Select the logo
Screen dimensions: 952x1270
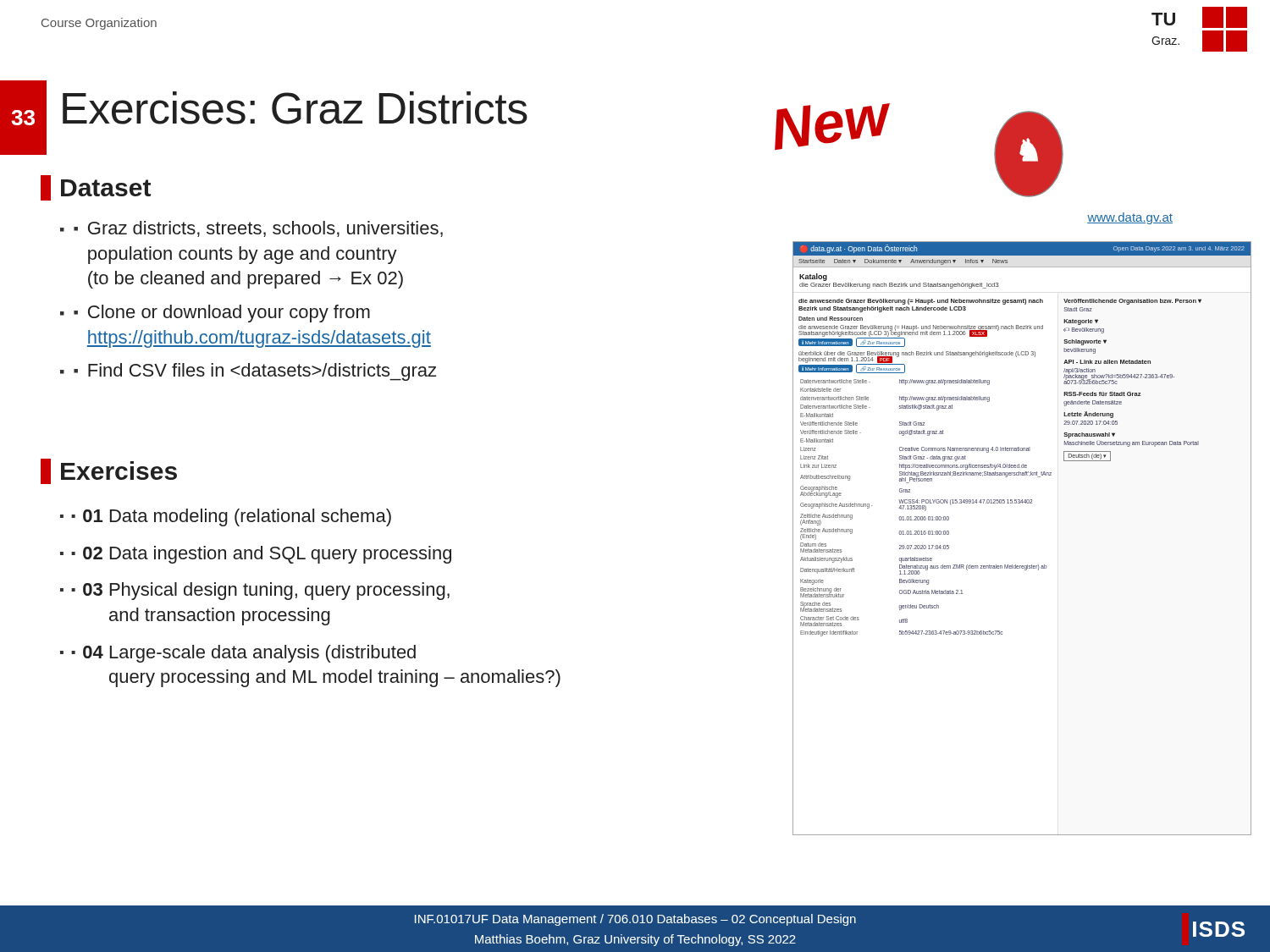click(x=1200, y=30)
